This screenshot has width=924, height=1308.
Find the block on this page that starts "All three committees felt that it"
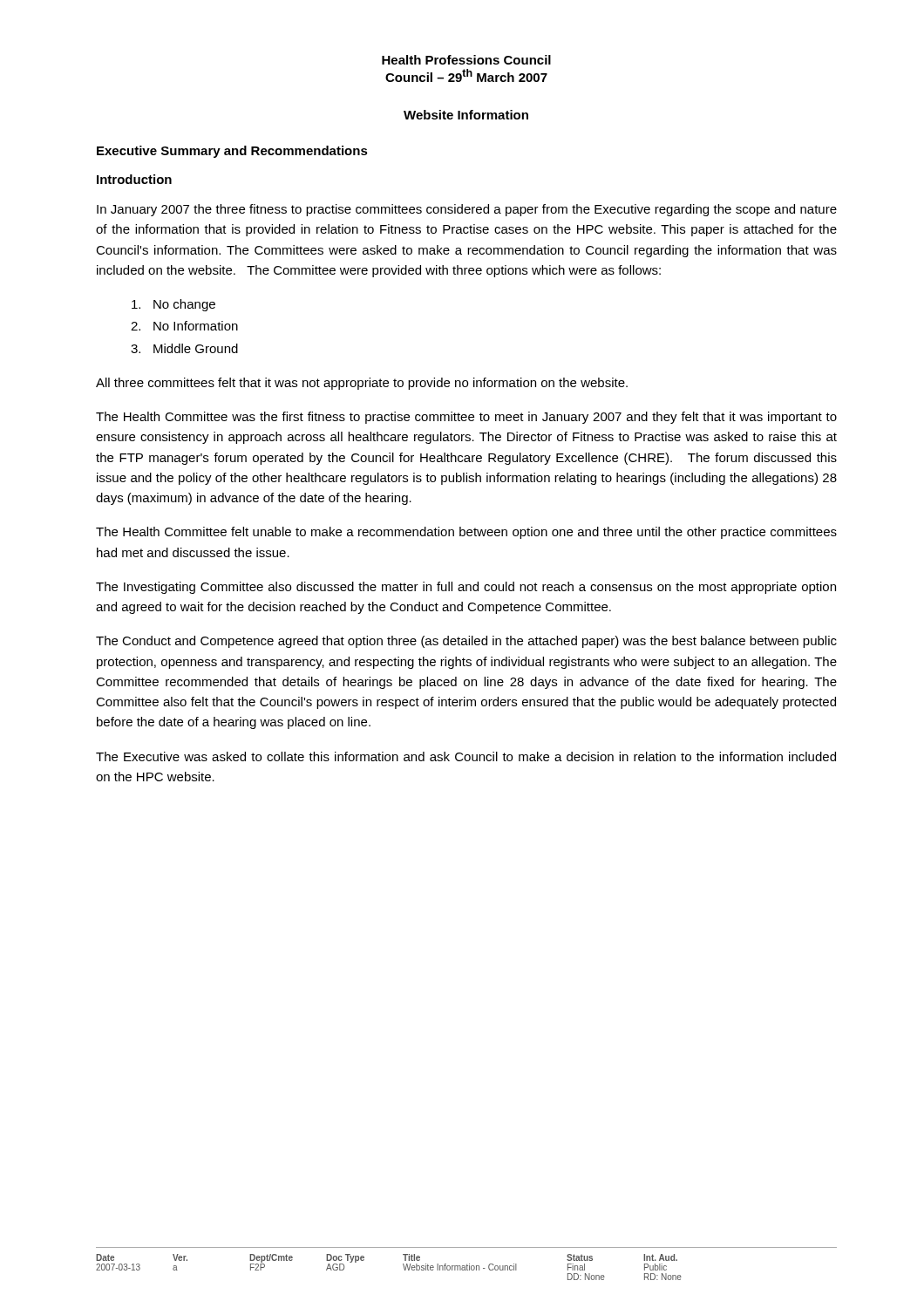pos(362,382)
